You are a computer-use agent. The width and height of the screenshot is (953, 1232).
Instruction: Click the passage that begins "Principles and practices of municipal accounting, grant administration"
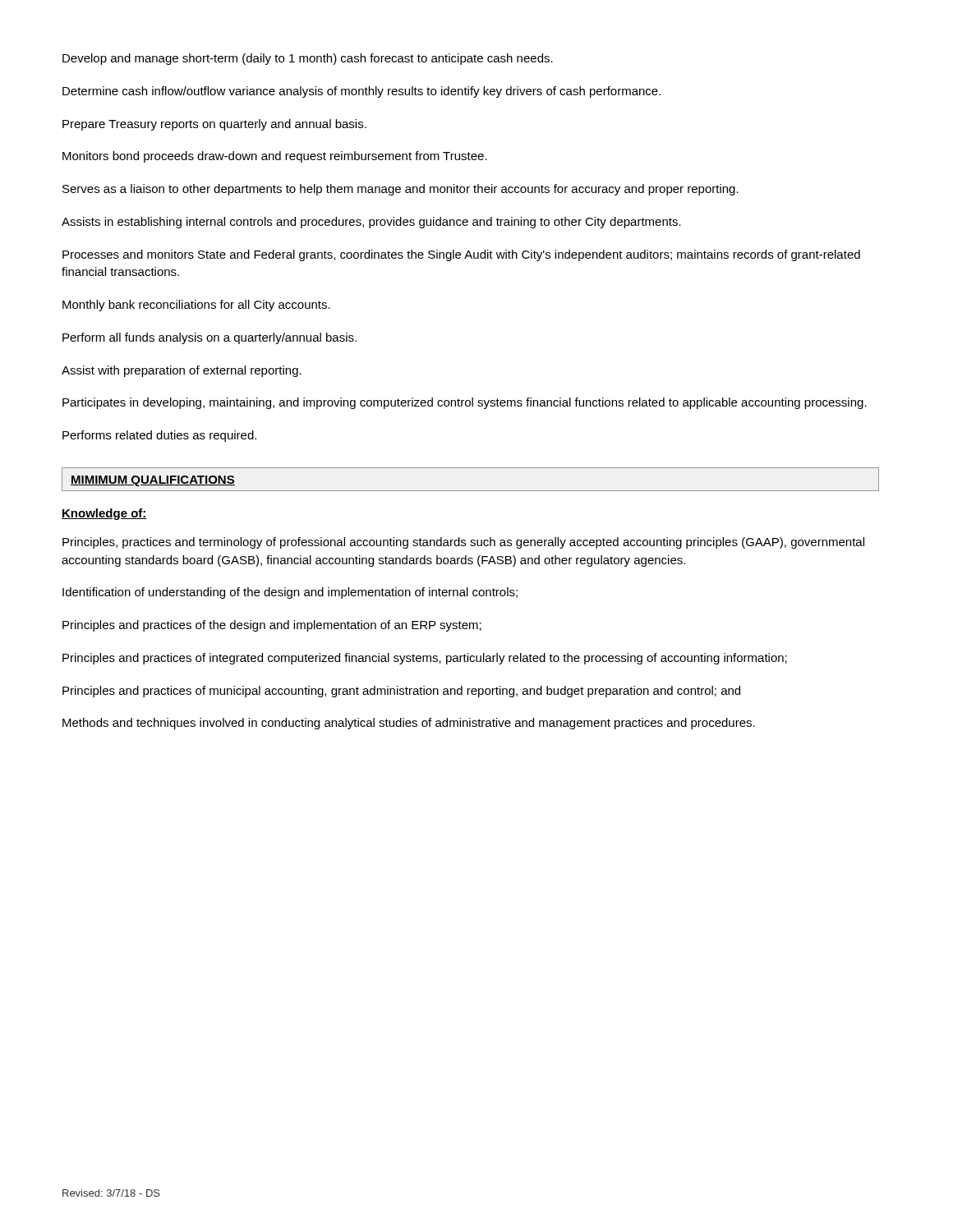point(401,690)
